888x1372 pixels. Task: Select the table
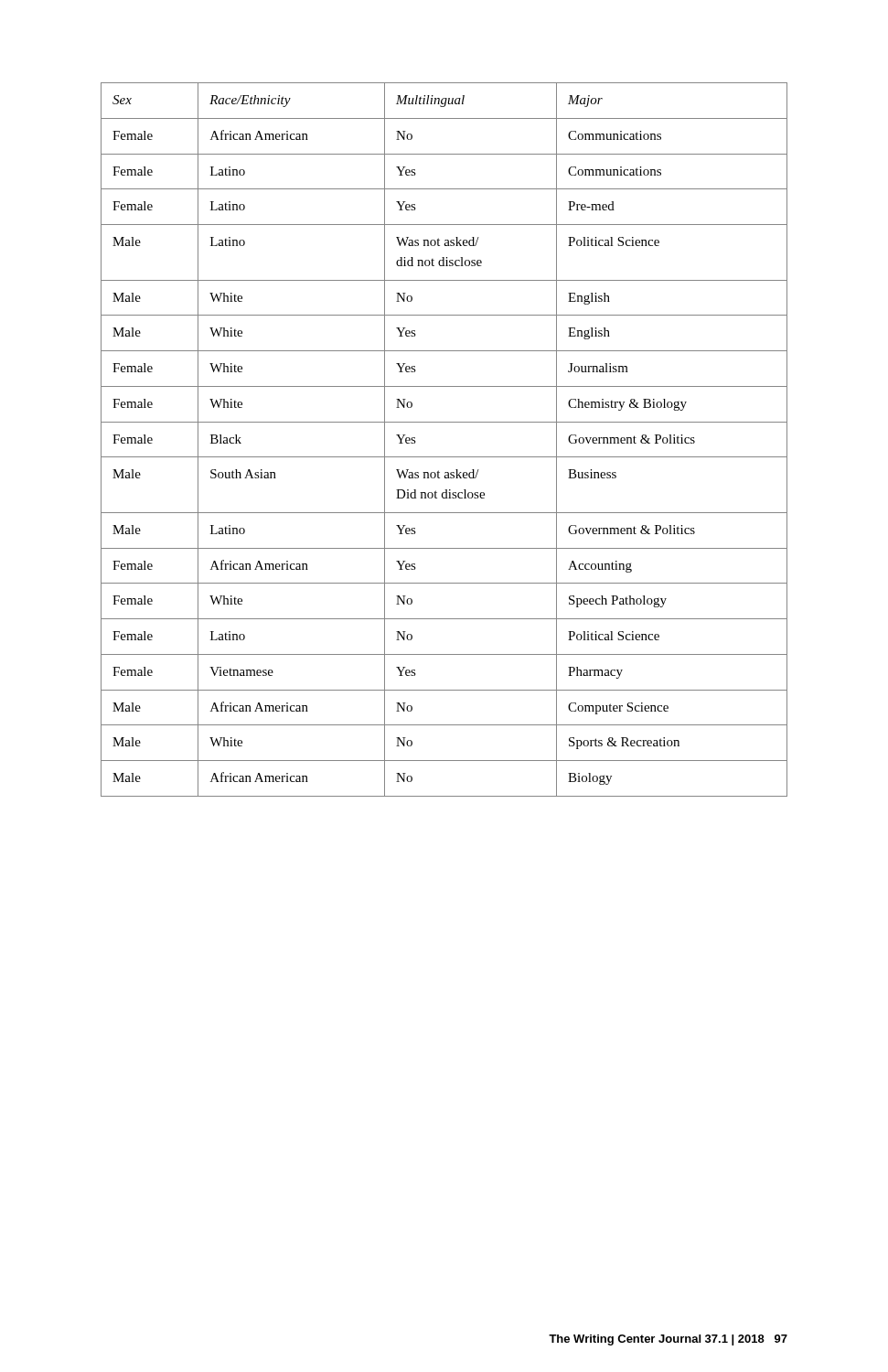pos(444,439)
